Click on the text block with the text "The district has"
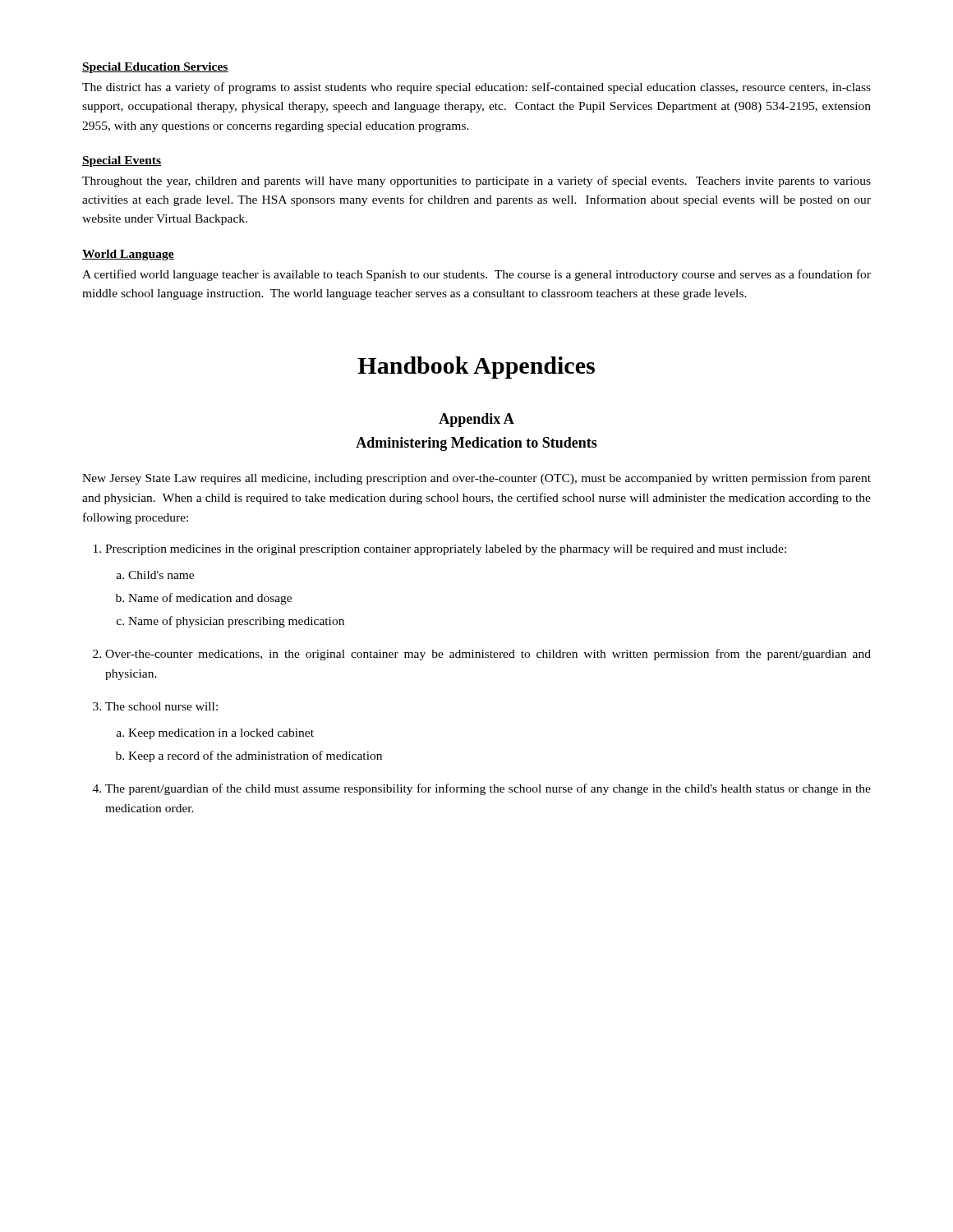Screen dimensions: 1232x953 (x=476, y=106)
